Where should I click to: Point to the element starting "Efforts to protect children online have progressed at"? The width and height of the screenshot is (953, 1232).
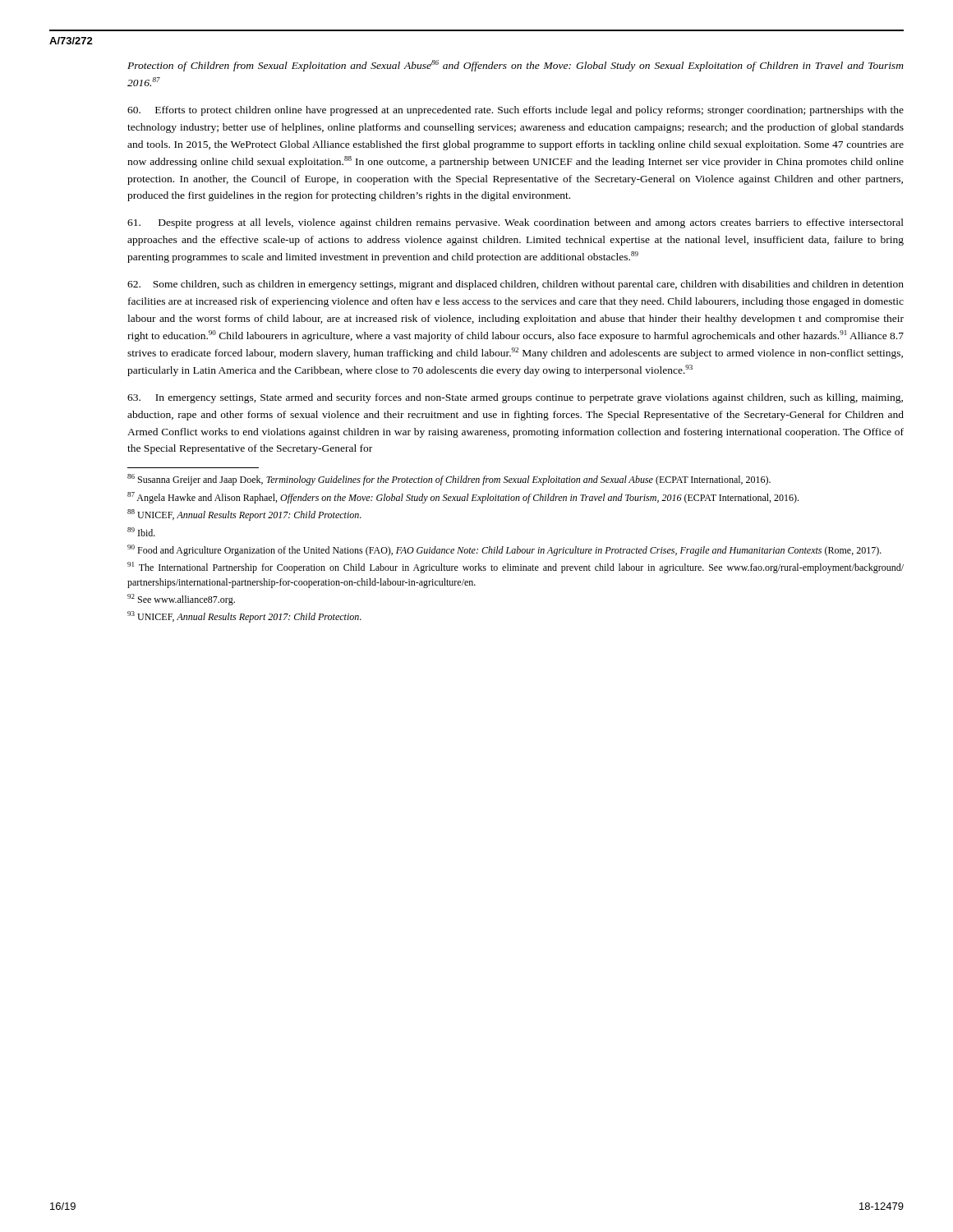516,153
